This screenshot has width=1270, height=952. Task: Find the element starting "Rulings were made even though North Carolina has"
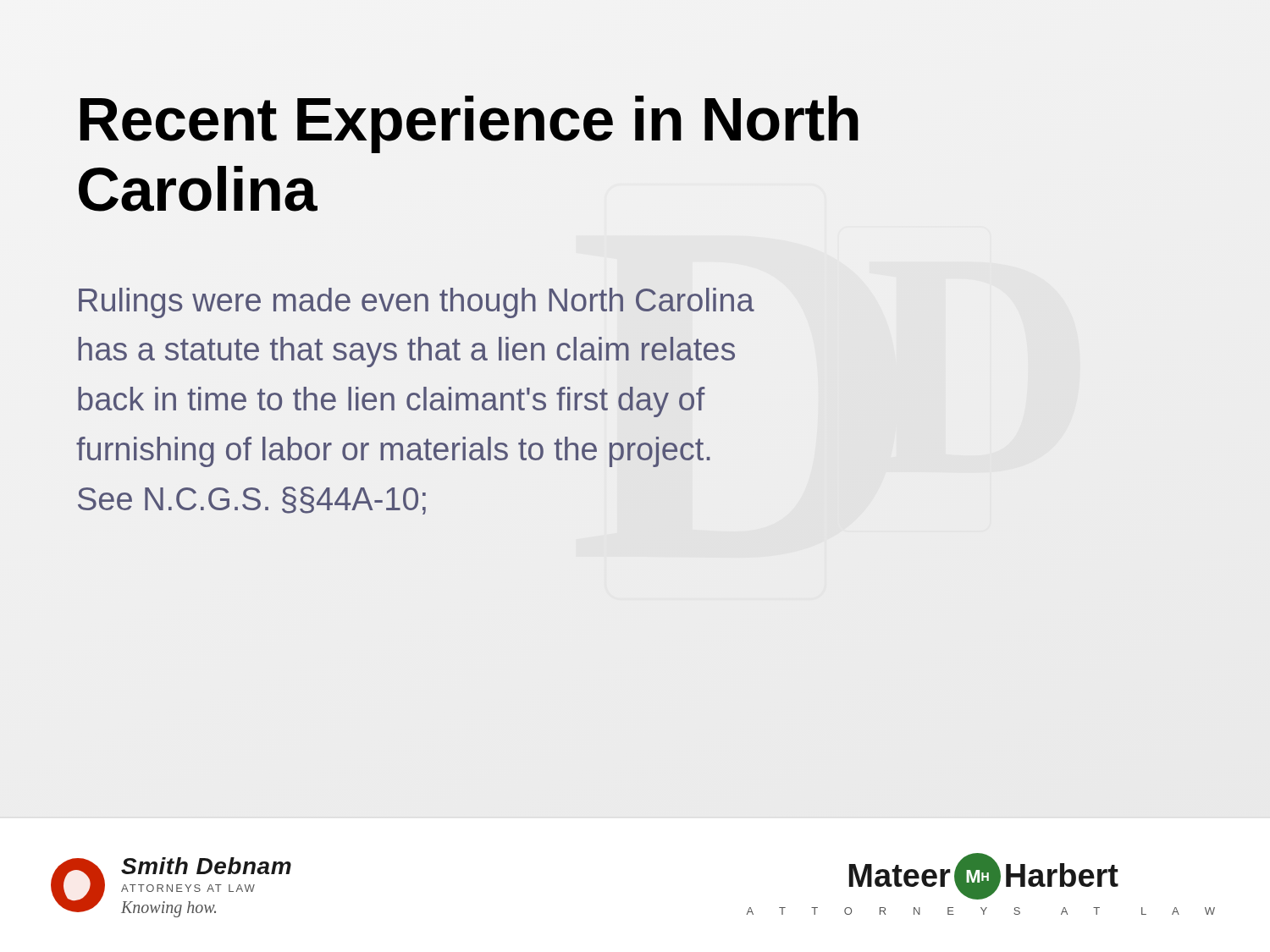[x=415, y=400]
